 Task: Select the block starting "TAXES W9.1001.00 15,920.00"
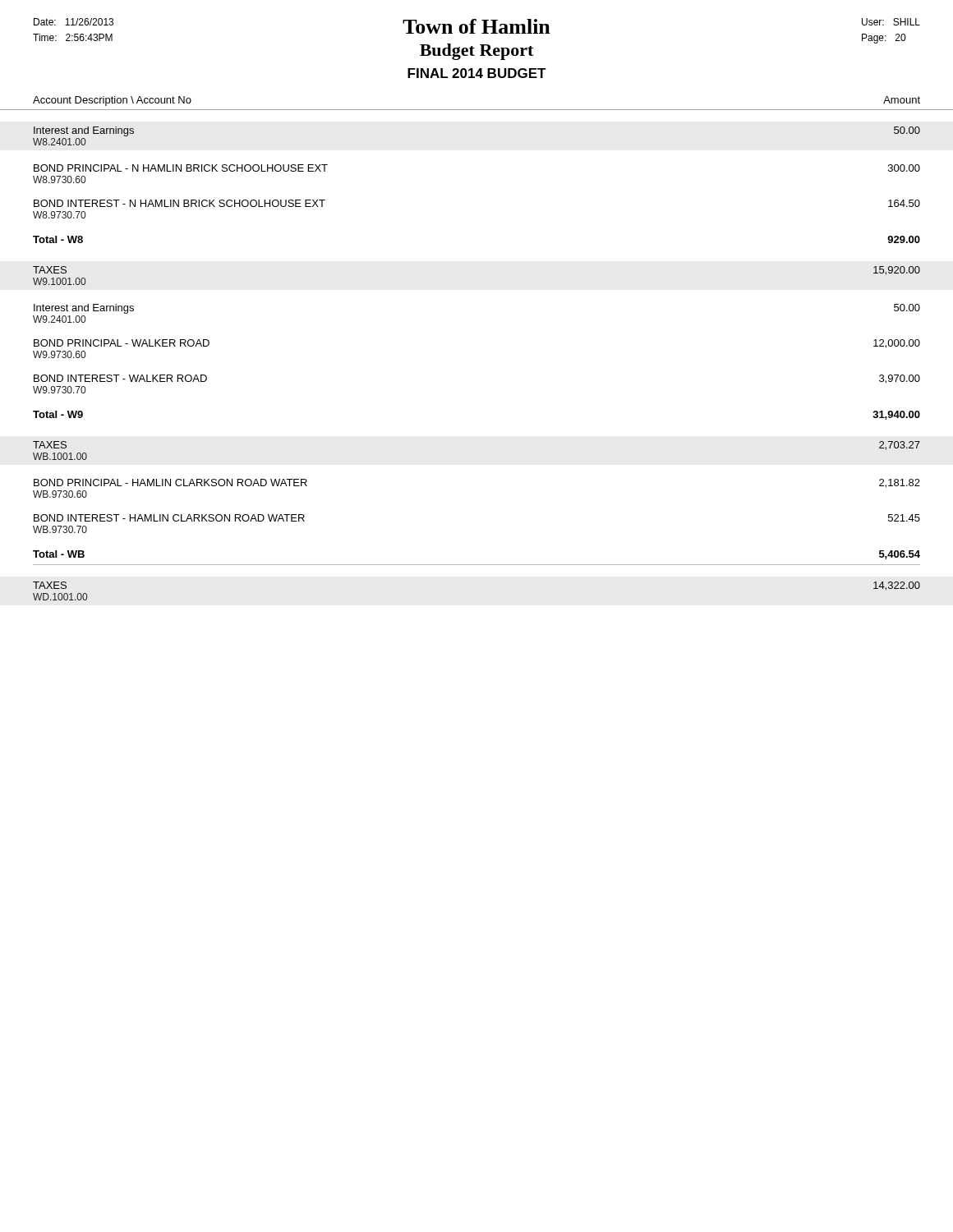point(42,271)
